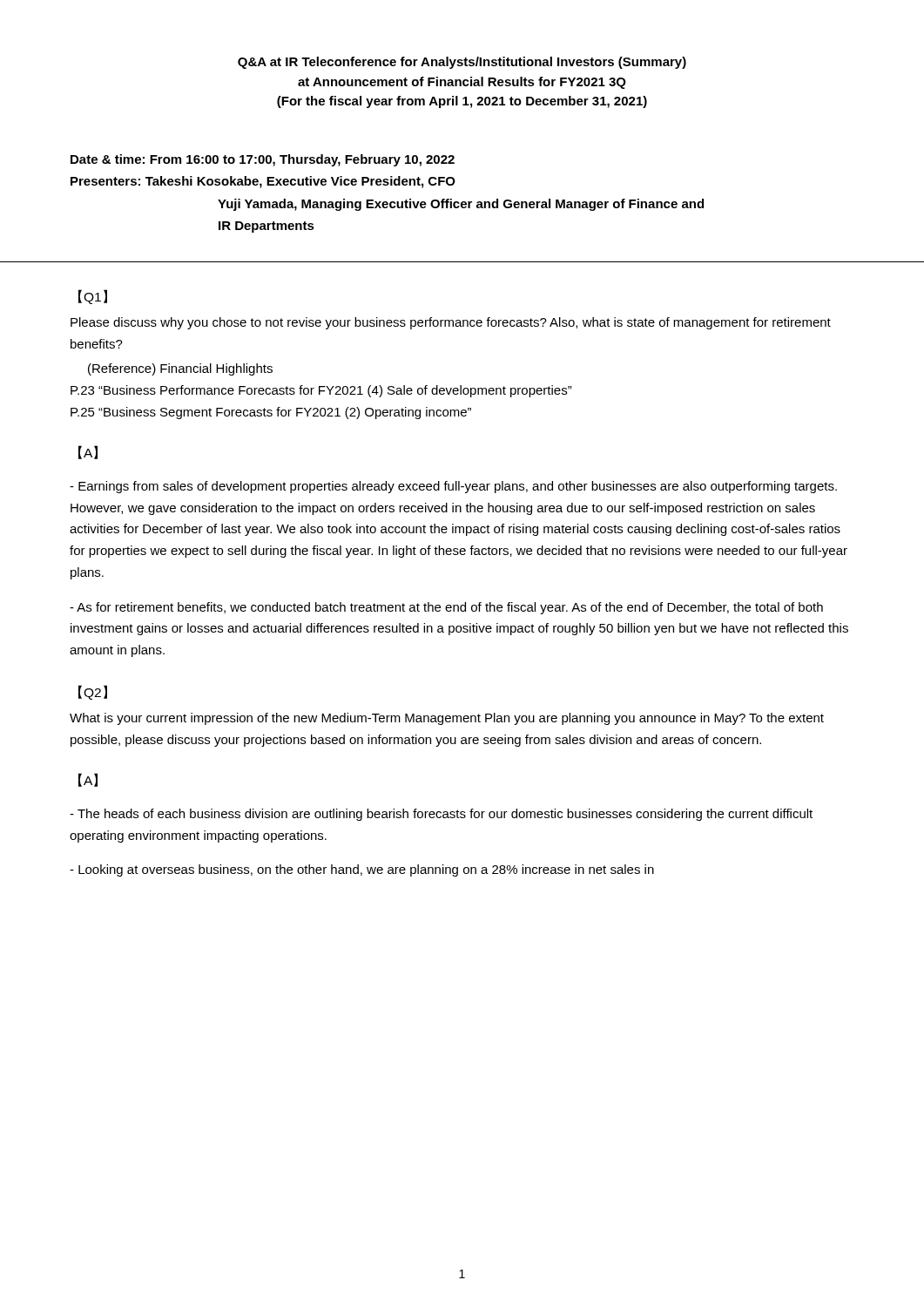The height and width of the screenshot is (1307, 924).
Task: Point to the element starting "Looking at overseas business,"
Action: 462,870
